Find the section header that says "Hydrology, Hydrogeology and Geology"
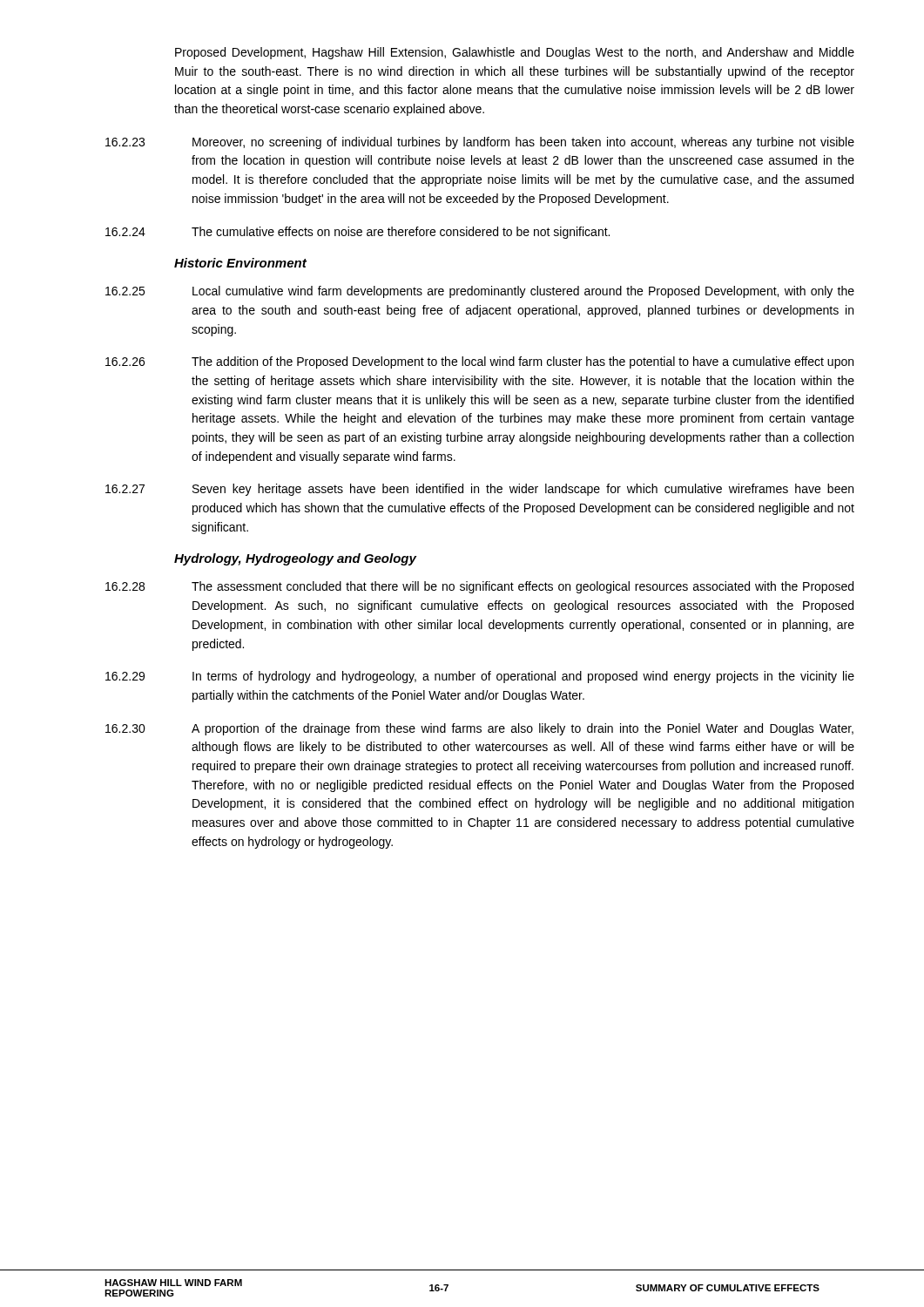Viewport: 924px width, 1307px height. pos(295,558)
